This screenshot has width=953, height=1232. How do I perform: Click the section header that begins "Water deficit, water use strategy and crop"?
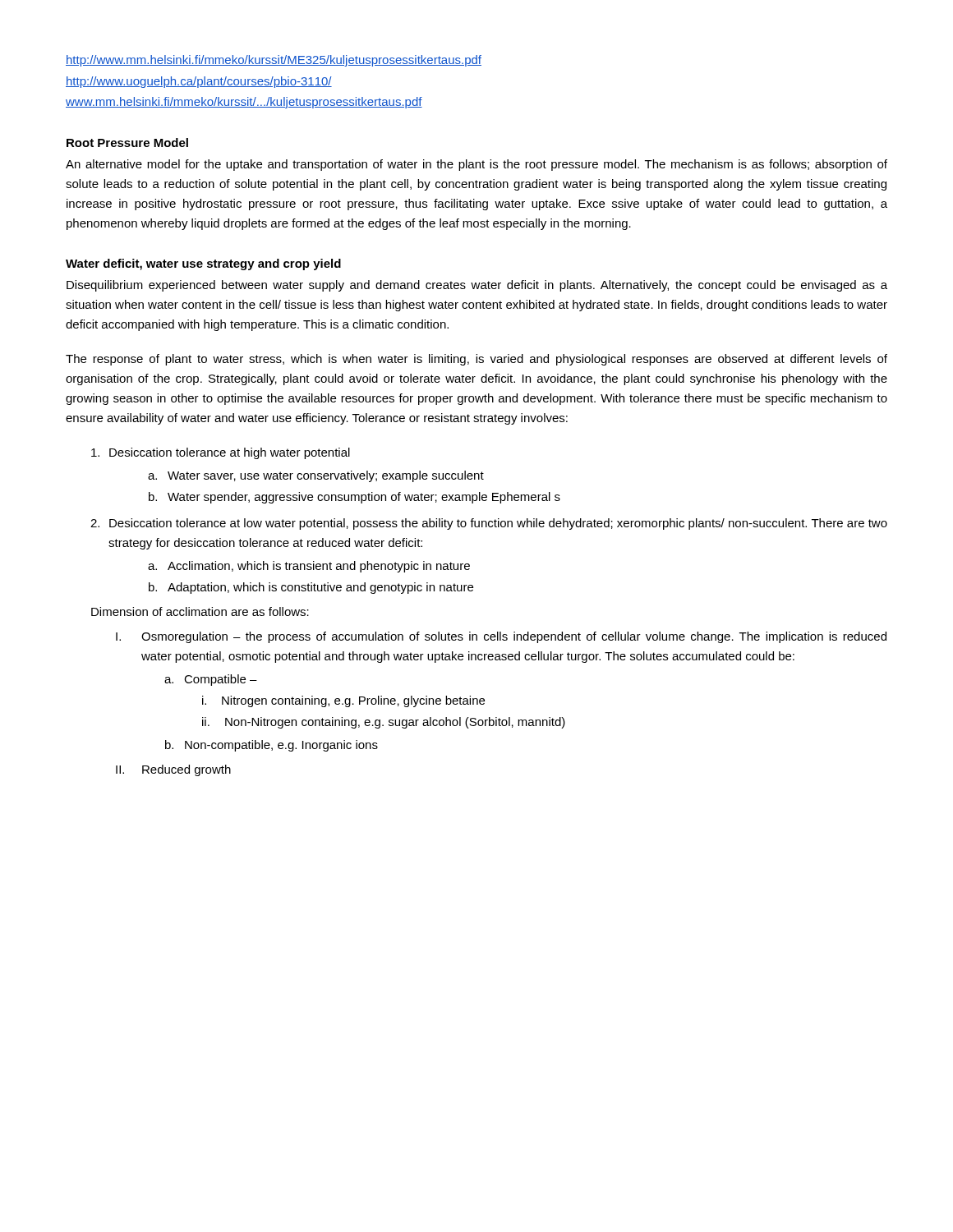pos(204,263)
